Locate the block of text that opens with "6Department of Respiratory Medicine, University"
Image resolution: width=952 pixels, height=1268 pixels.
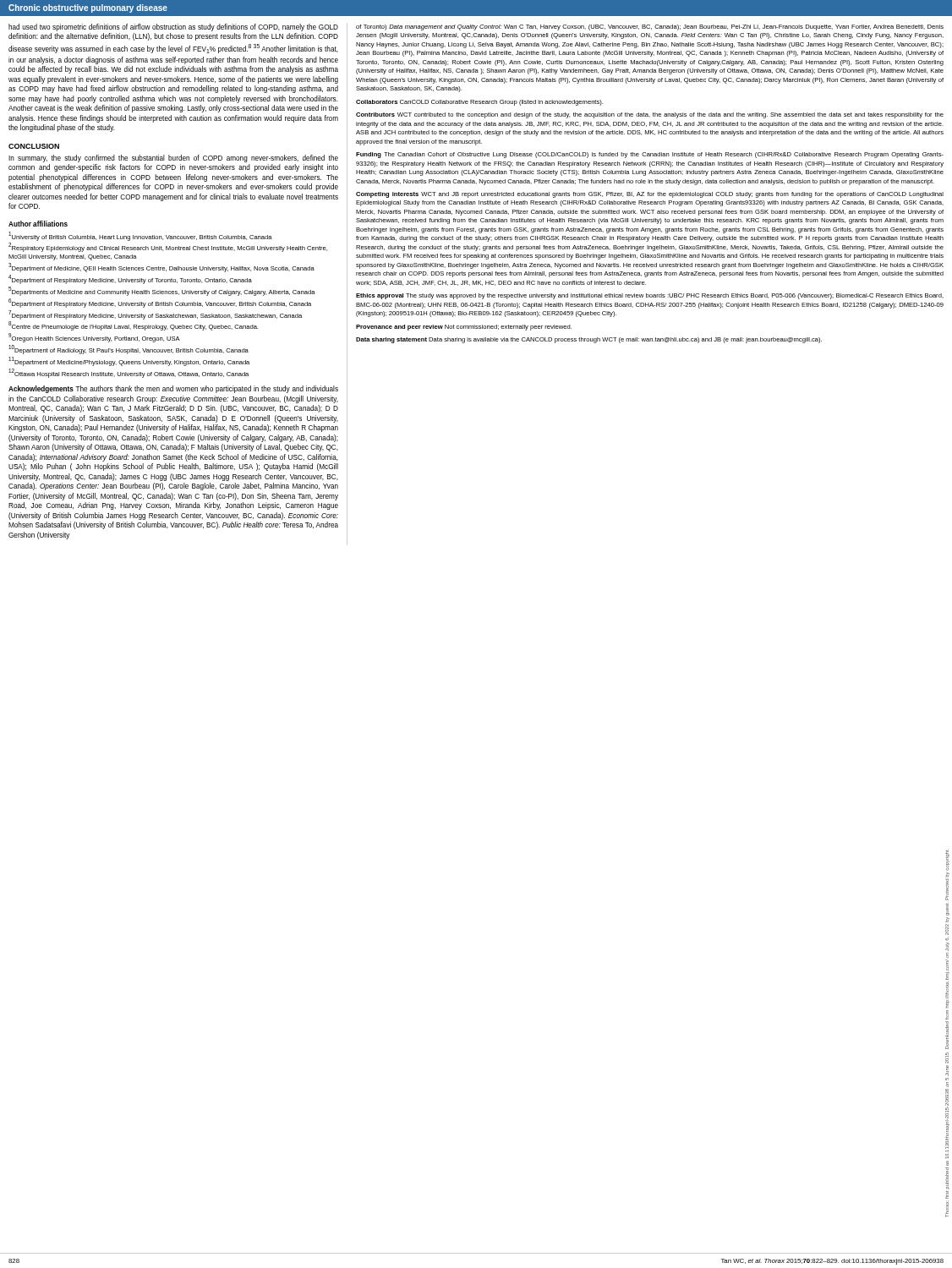160,302
